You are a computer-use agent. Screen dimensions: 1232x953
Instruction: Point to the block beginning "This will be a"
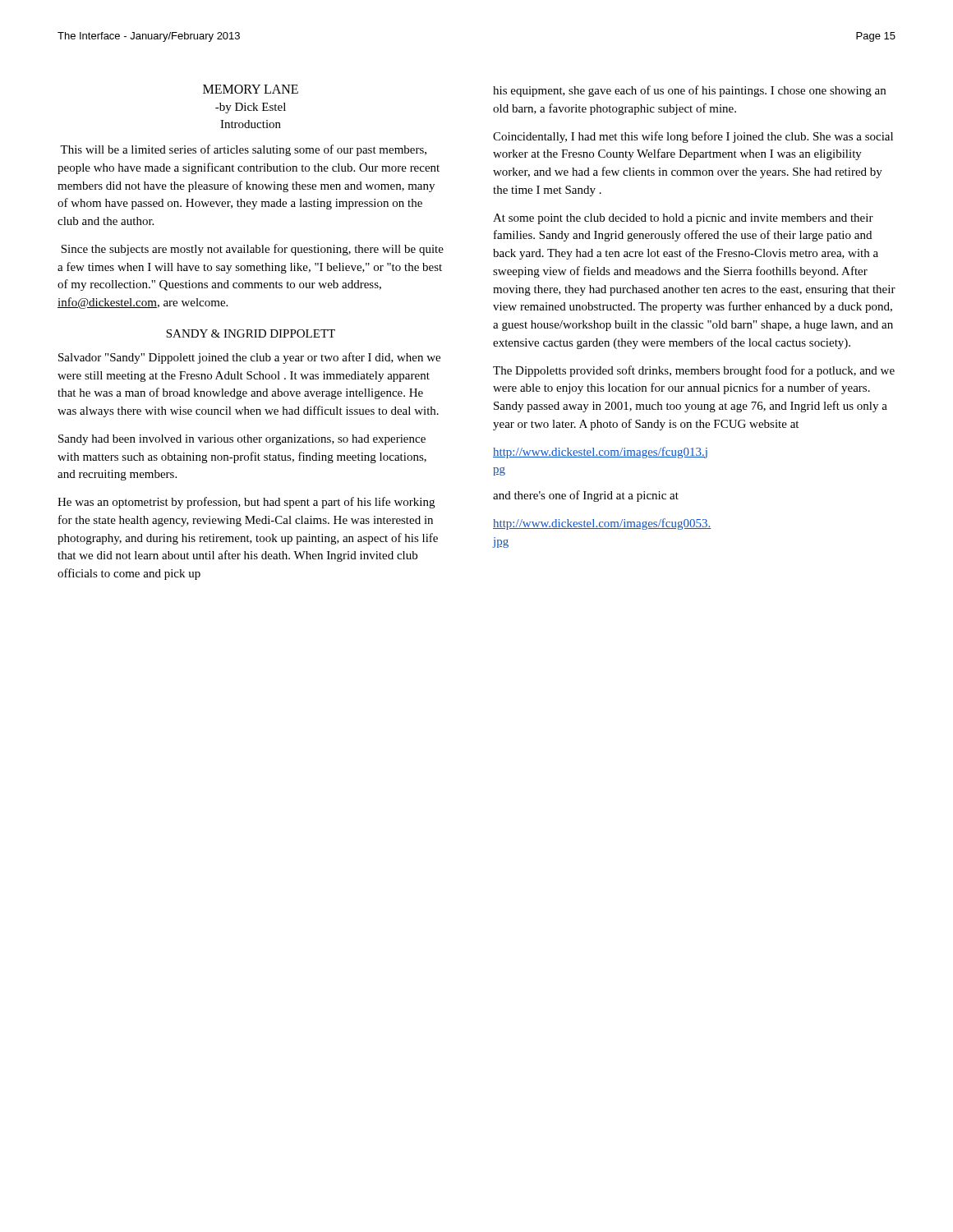(251, 186)
